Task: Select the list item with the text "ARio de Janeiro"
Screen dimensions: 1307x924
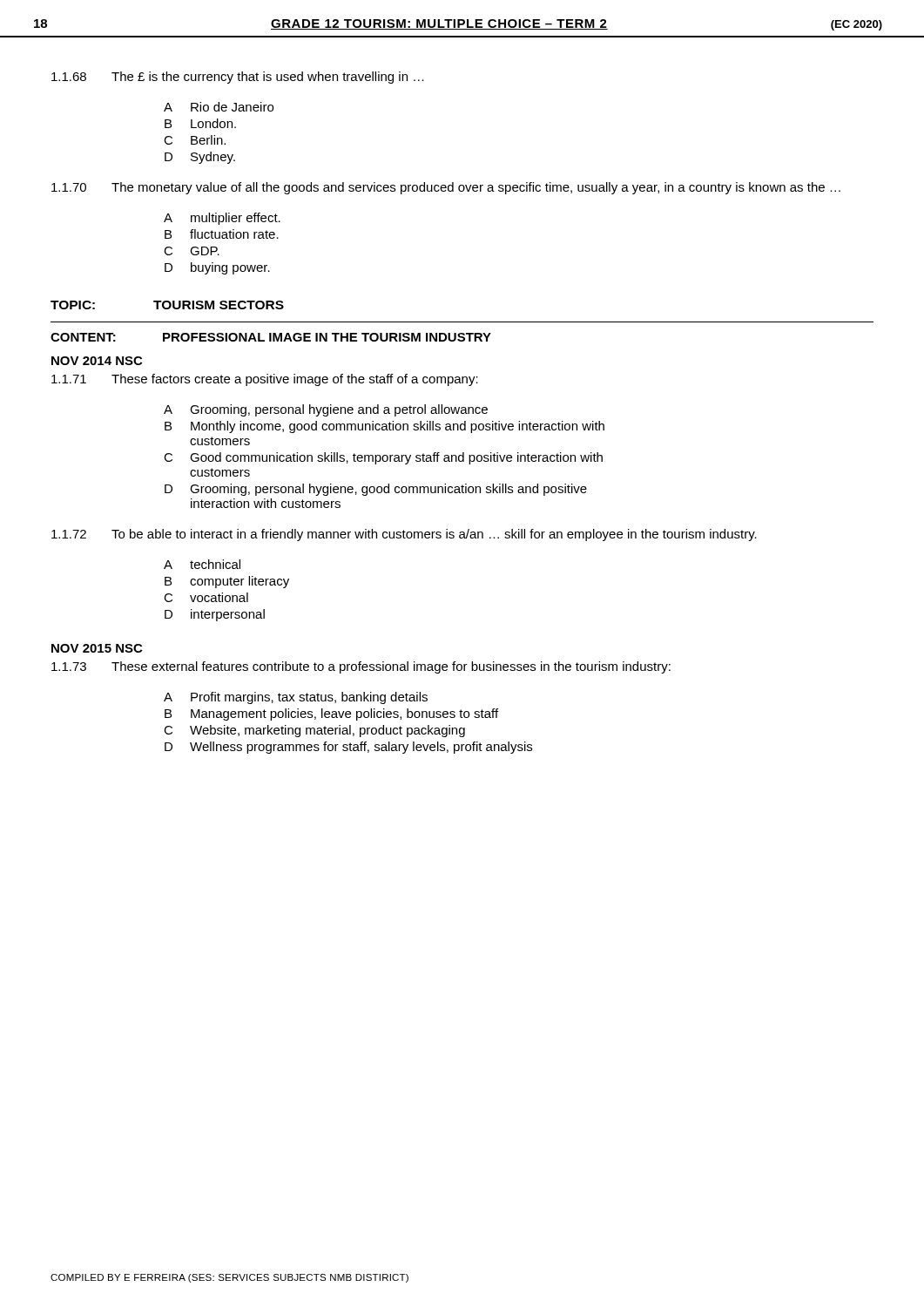Action: tap(219, 107)
